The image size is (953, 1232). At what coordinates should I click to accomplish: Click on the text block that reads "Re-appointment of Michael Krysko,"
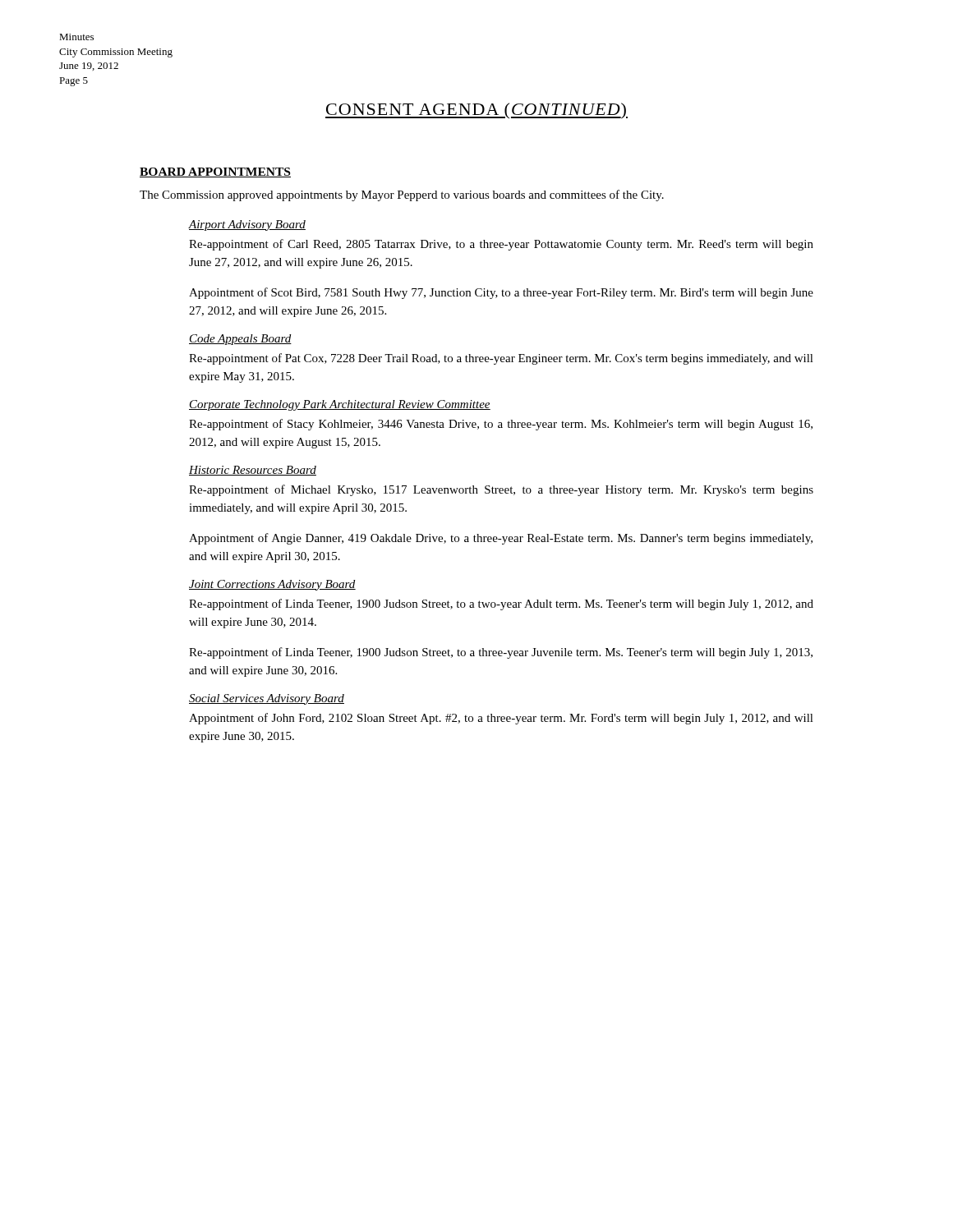pyautogui.click(x=501, y=498)
